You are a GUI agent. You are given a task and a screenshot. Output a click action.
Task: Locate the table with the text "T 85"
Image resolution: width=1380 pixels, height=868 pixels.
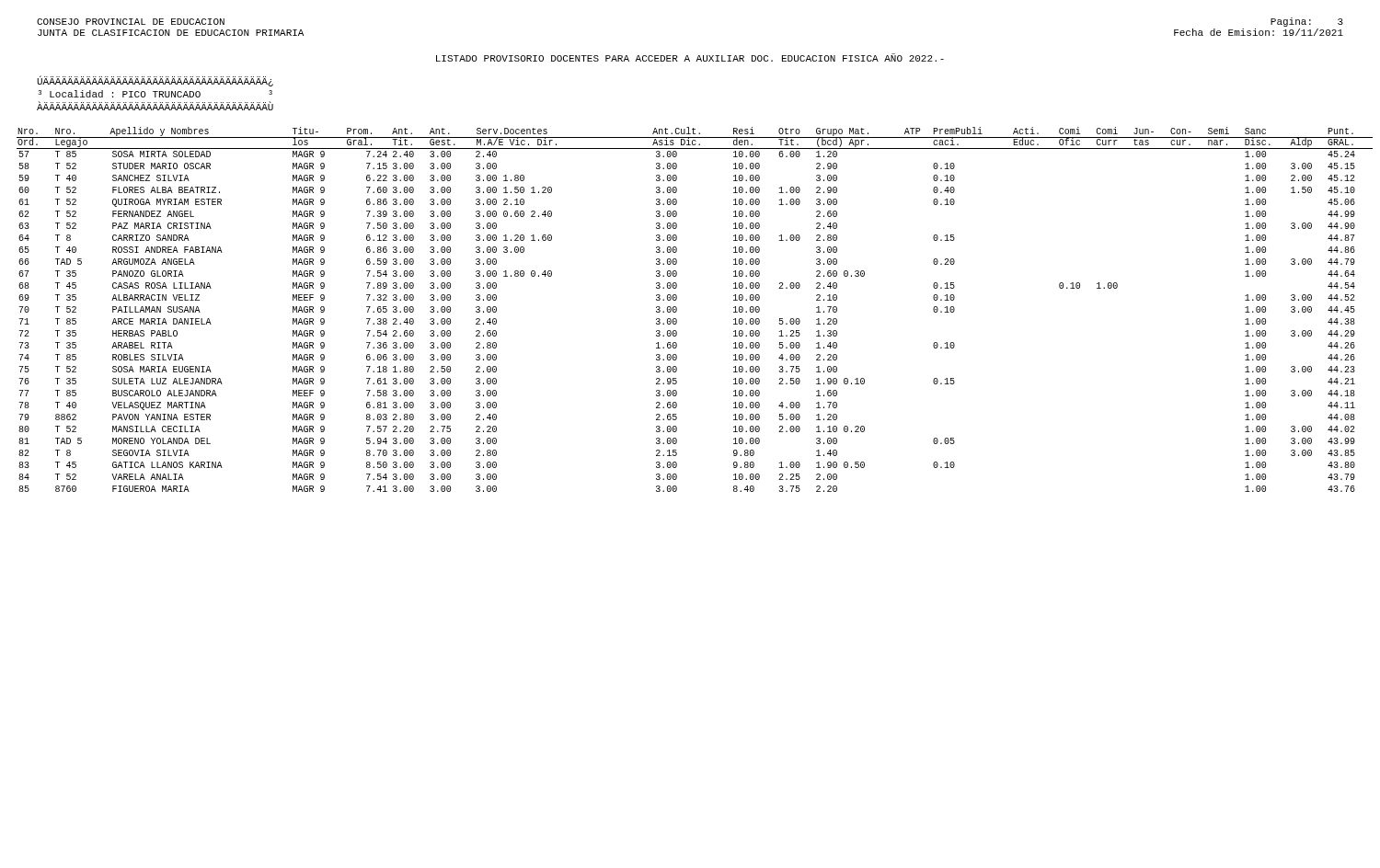pyautogui.click(x=695, y=311)
